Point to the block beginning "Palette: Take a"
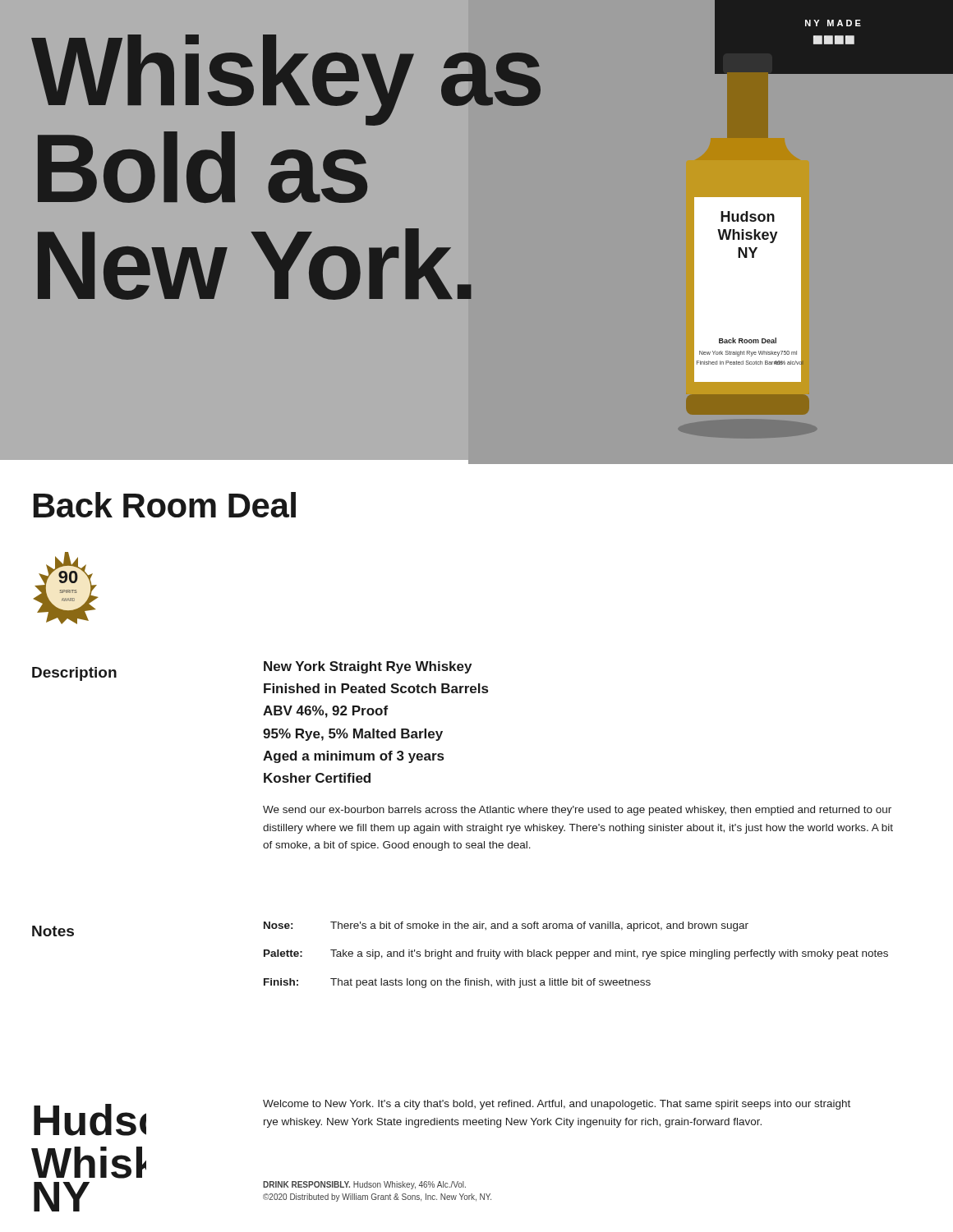Viewport: 953px width, 1232px height. click(576, 954)
